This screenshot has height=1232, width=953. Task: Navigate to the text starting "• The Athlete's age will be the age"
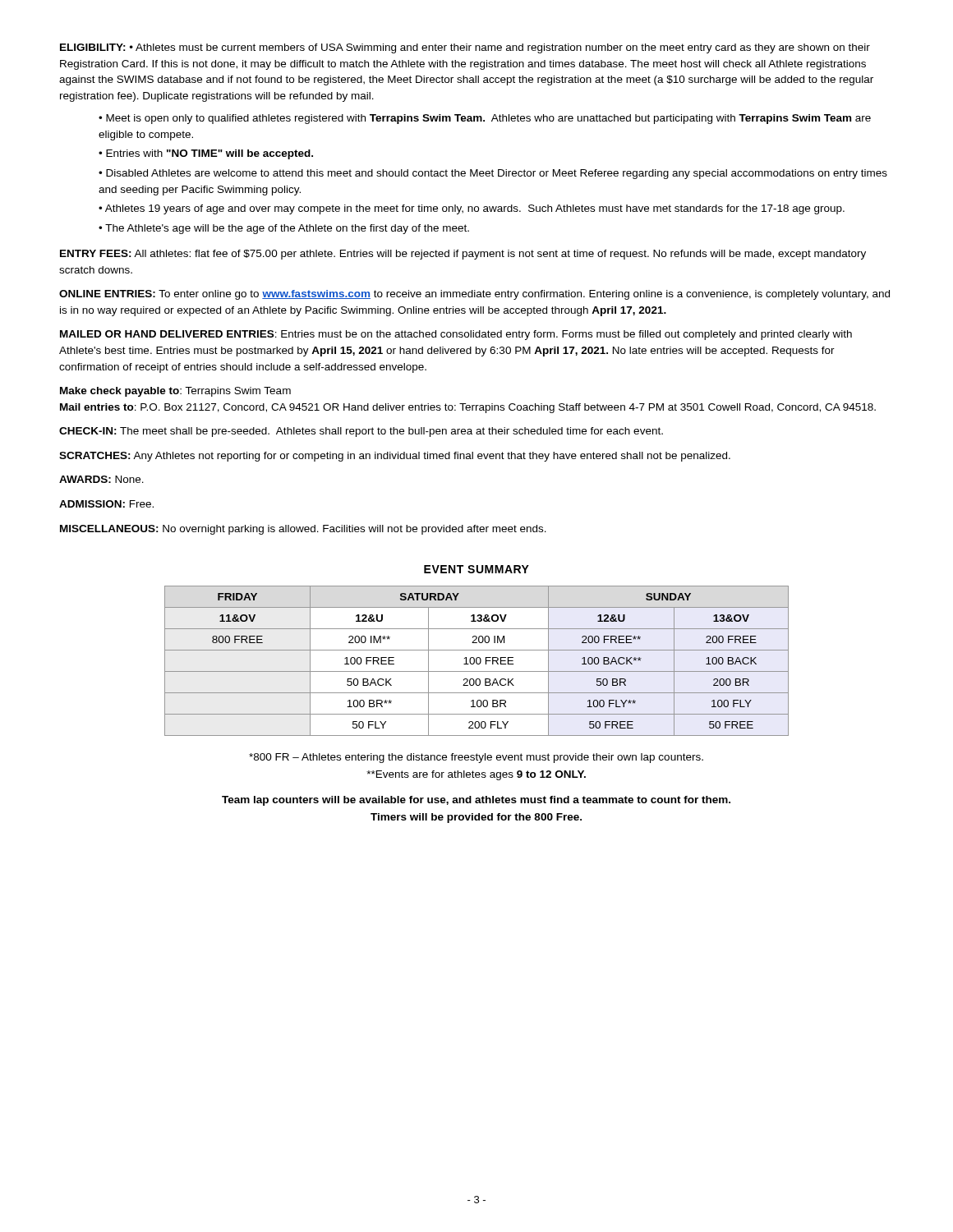[284, 228]
